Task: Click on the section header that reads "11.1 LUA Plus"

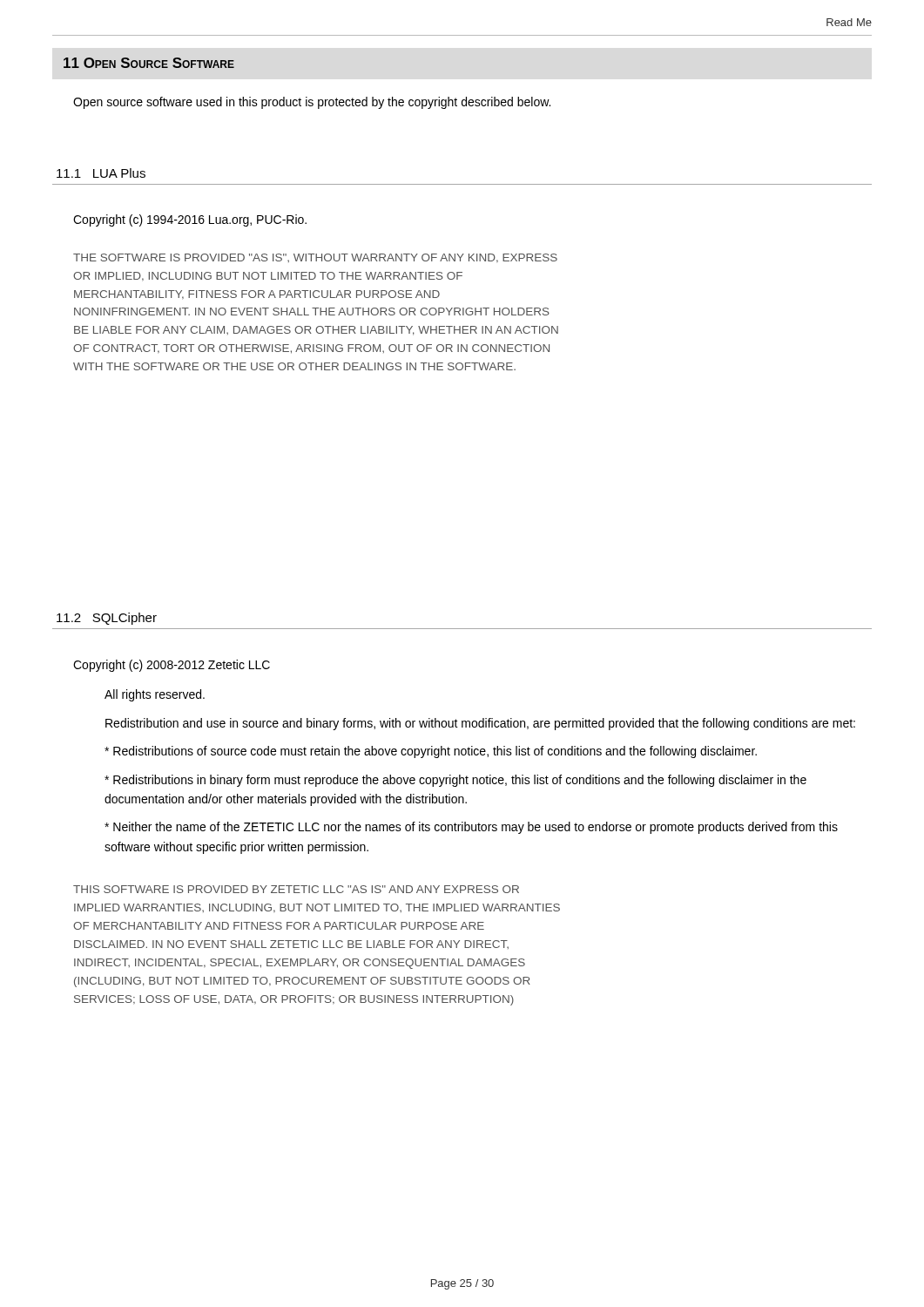Action: coord(101,173)
